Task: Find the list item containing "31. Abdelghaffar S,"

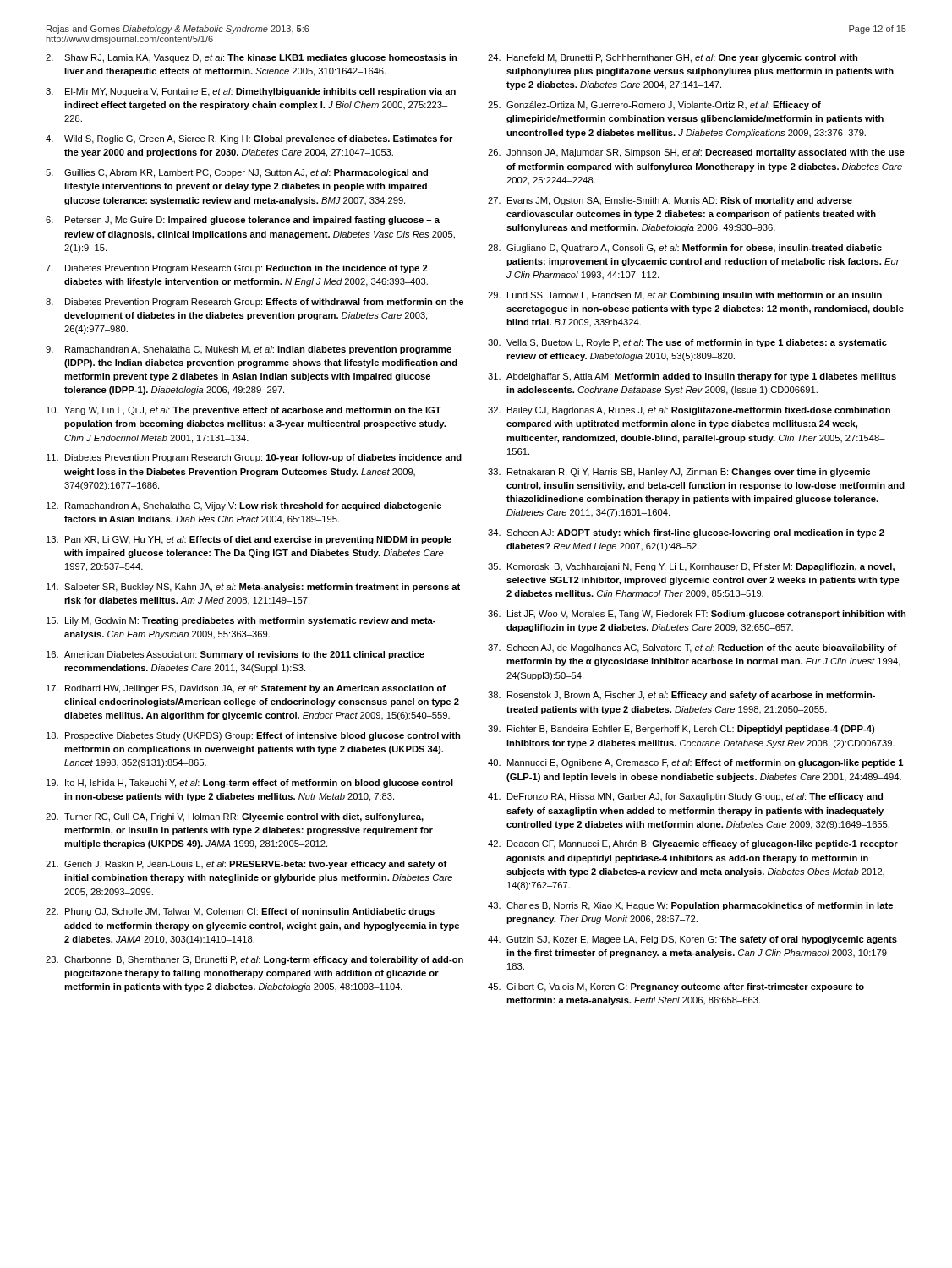Action: 697,383
